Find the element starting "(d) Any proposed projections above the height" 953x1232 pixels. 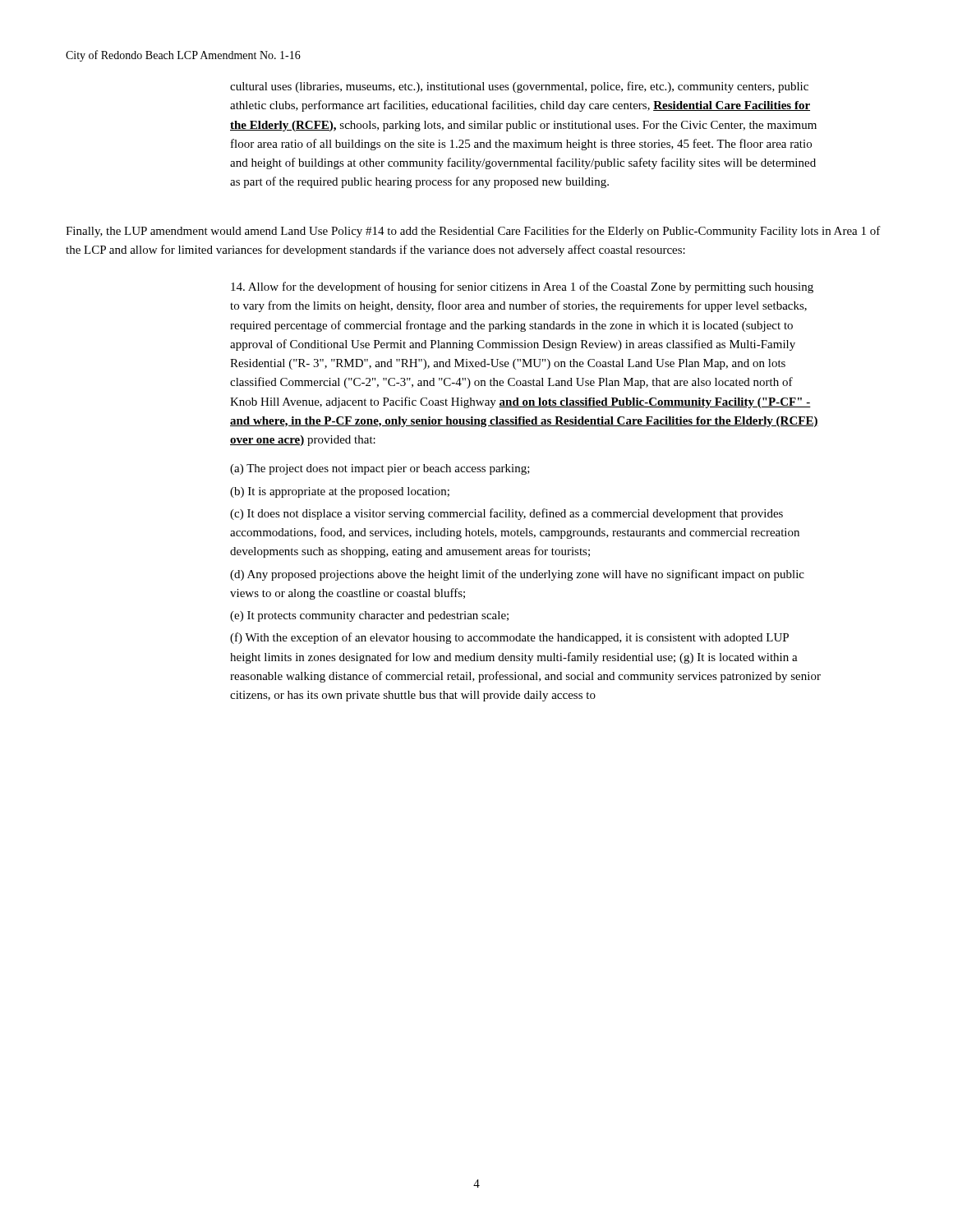point(517,583)
